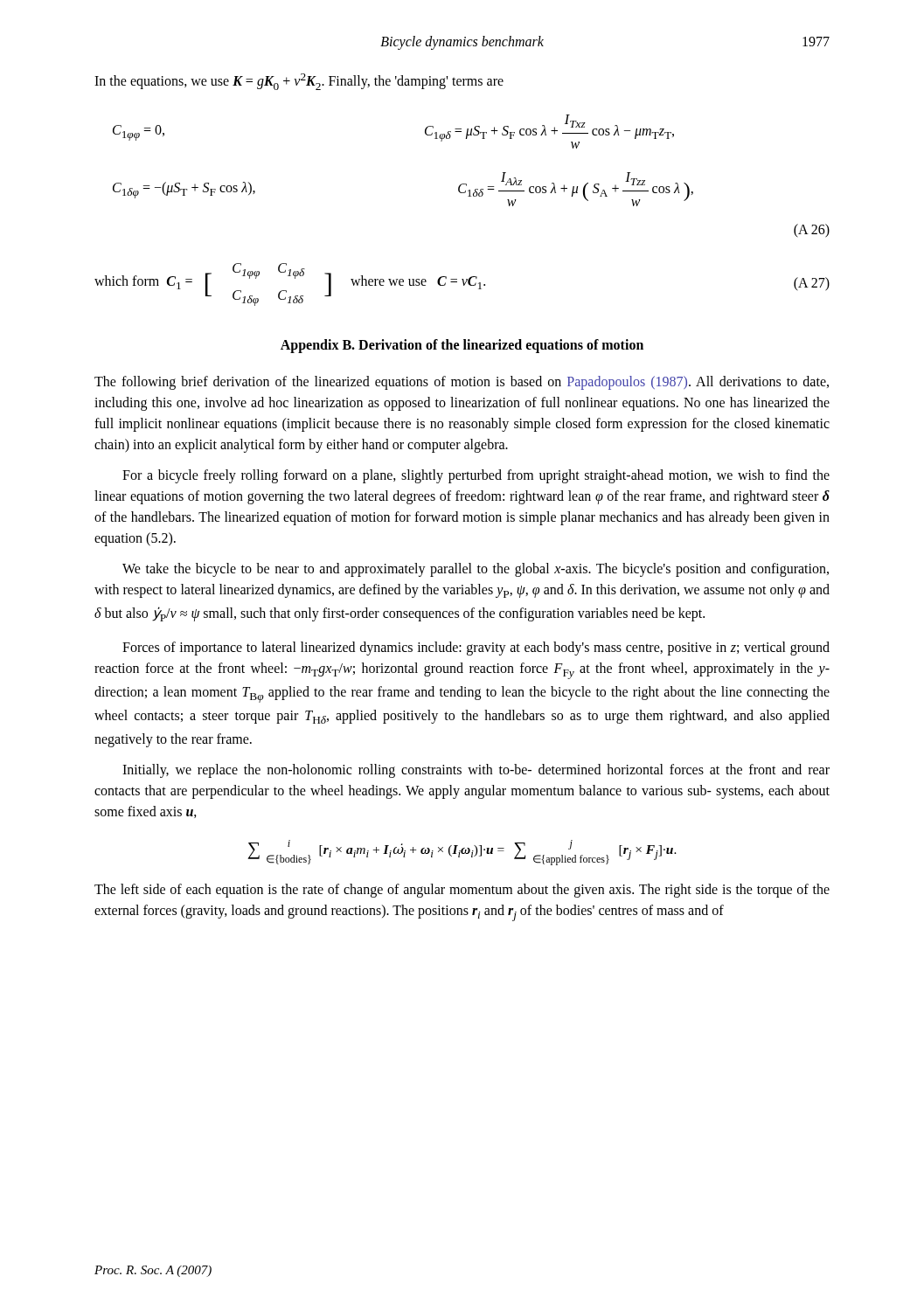Find the text block starting "Forces of importance"
Screen dimensions: 1311x924
click(462, 693)
